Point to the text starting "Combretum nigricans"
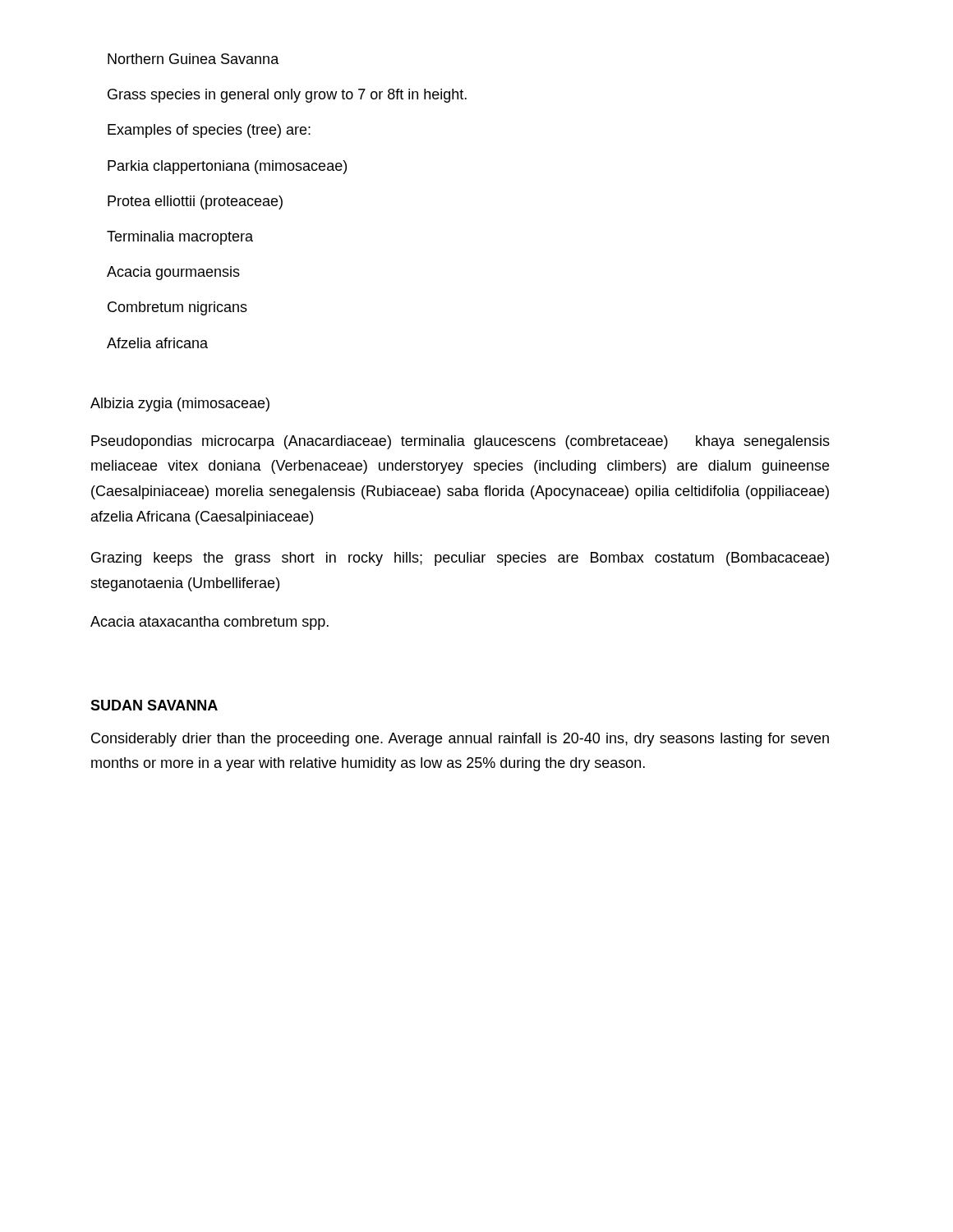This screenshot has width=953, height=1232. tap(177, 307)
